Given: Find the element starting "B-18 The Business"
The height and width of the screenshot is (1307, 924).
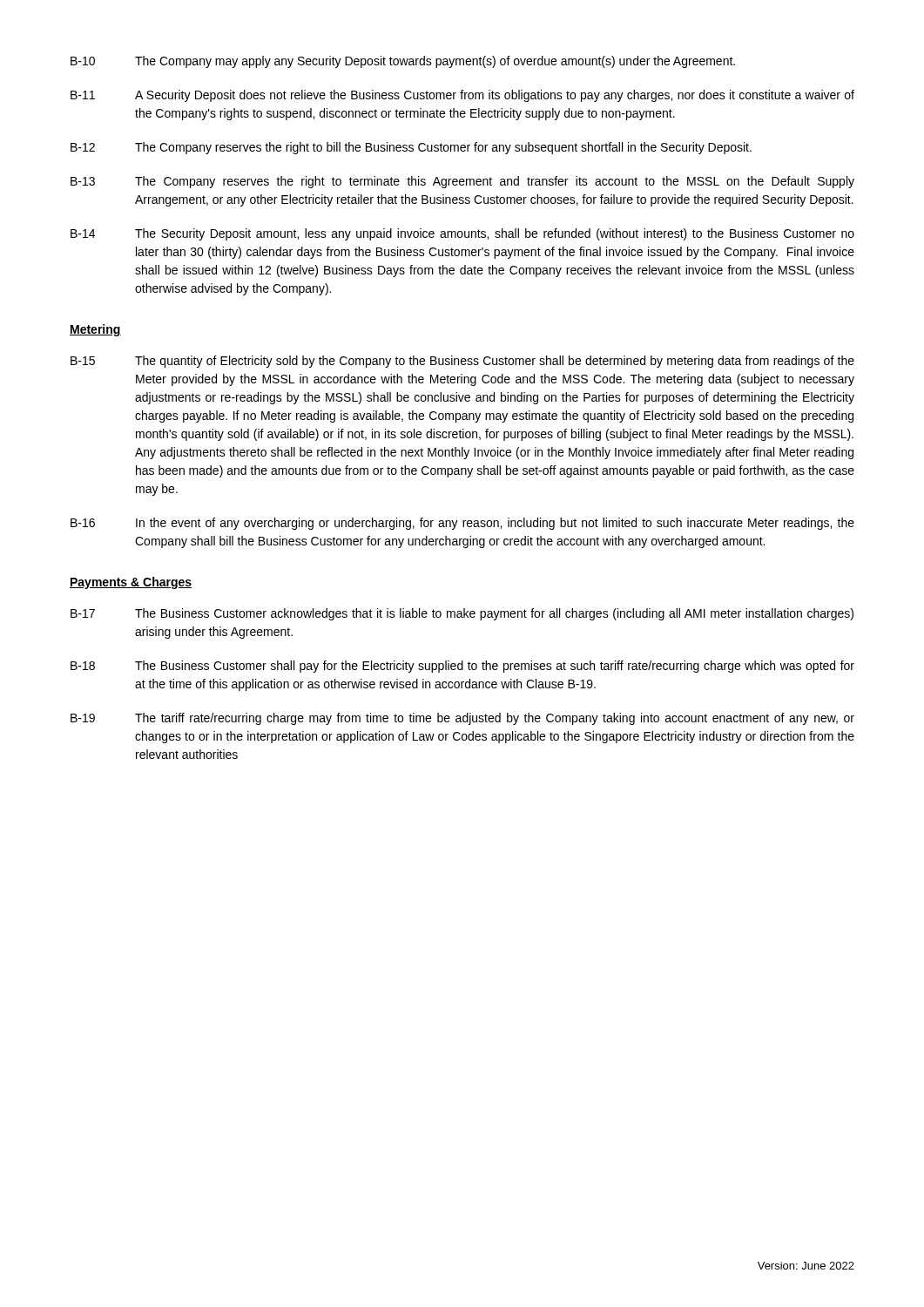Looking at the screenshot, I should tap(462, 675).
